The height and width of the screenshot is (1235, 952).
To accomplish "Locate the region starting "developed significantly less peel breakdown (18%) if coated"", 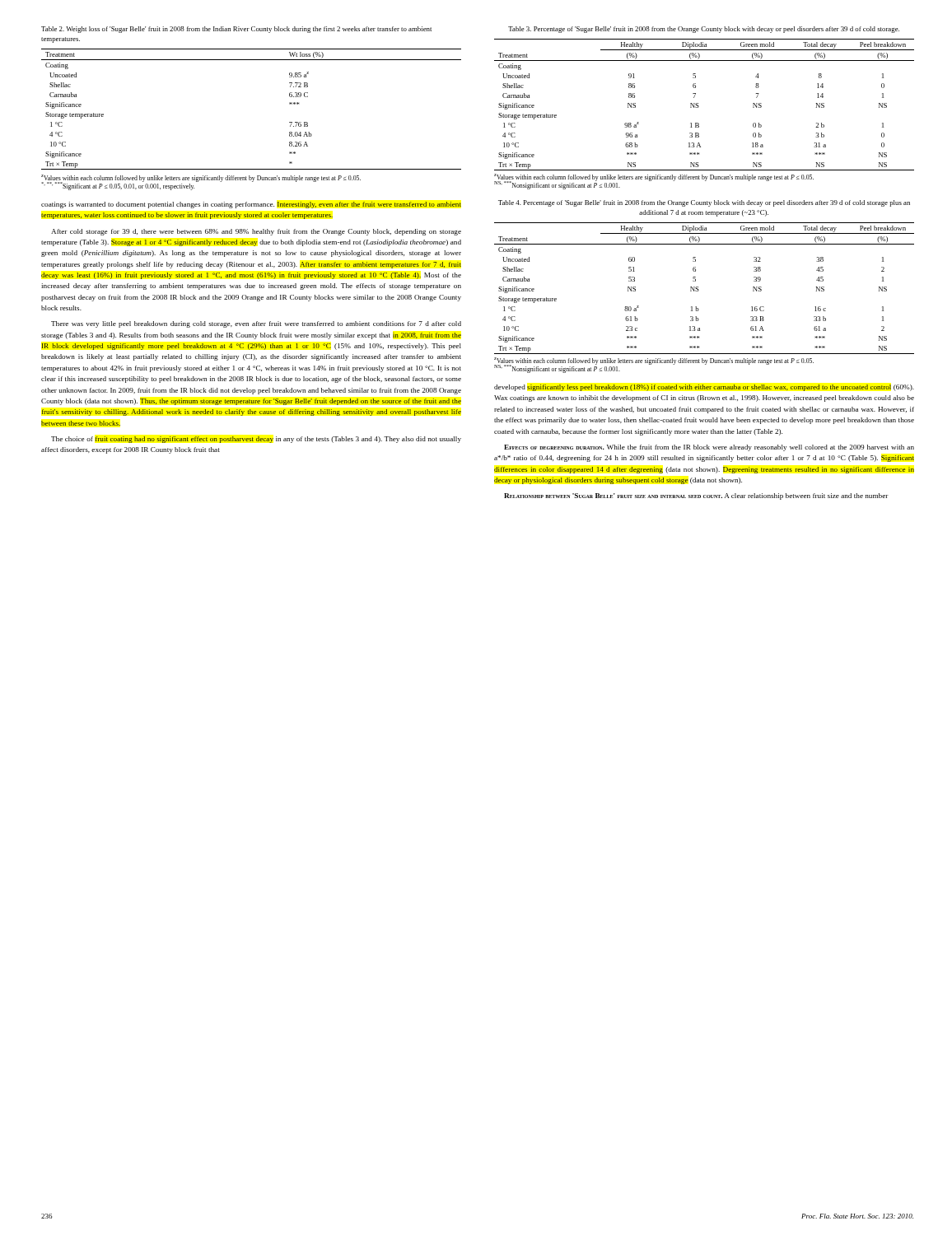I will click(704, 442).
